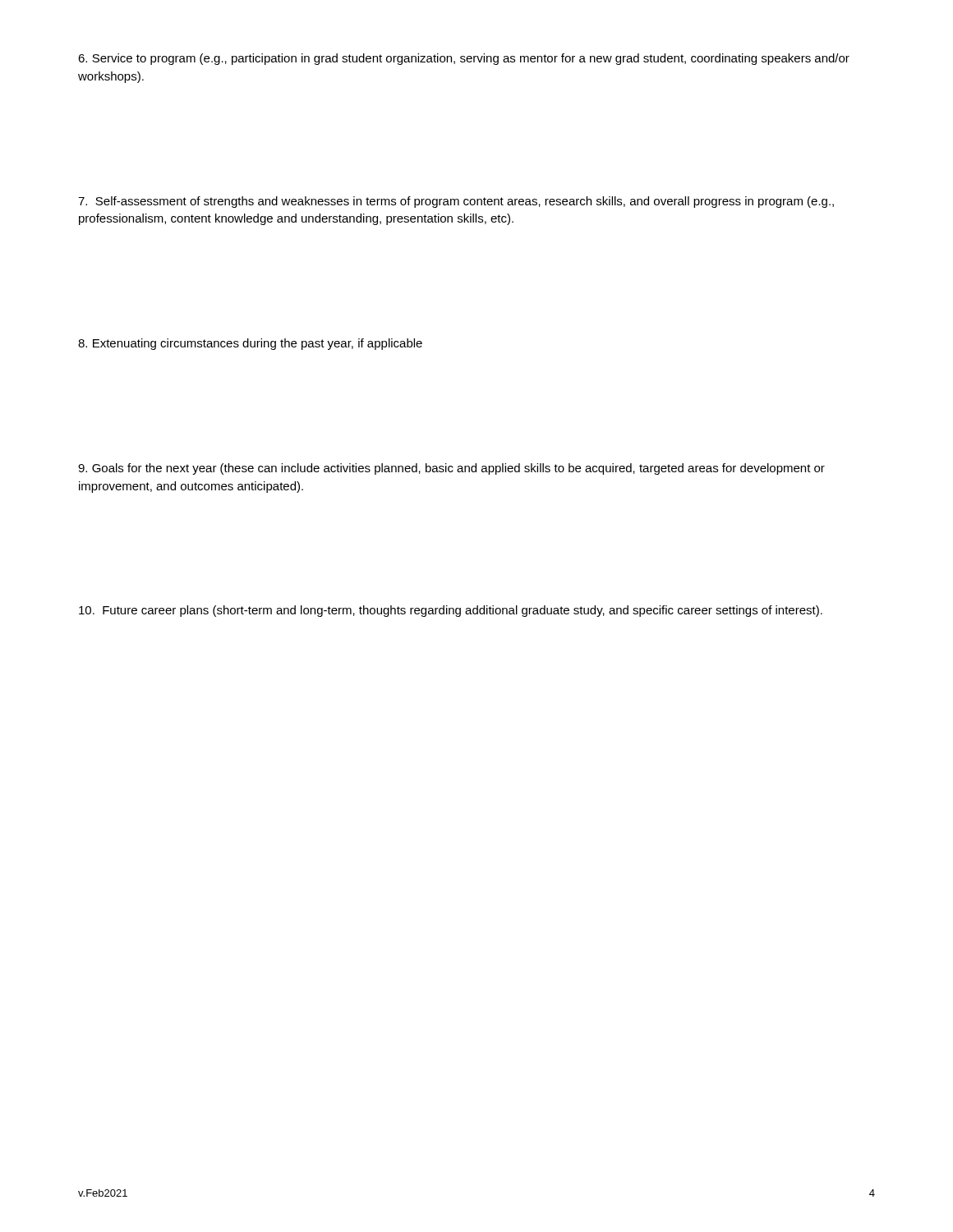This screenshot has width=953, height=1232.
Task: Point to the block beginning "6. Service to program (e.g.,"
Action: click(x=464, y=67)
